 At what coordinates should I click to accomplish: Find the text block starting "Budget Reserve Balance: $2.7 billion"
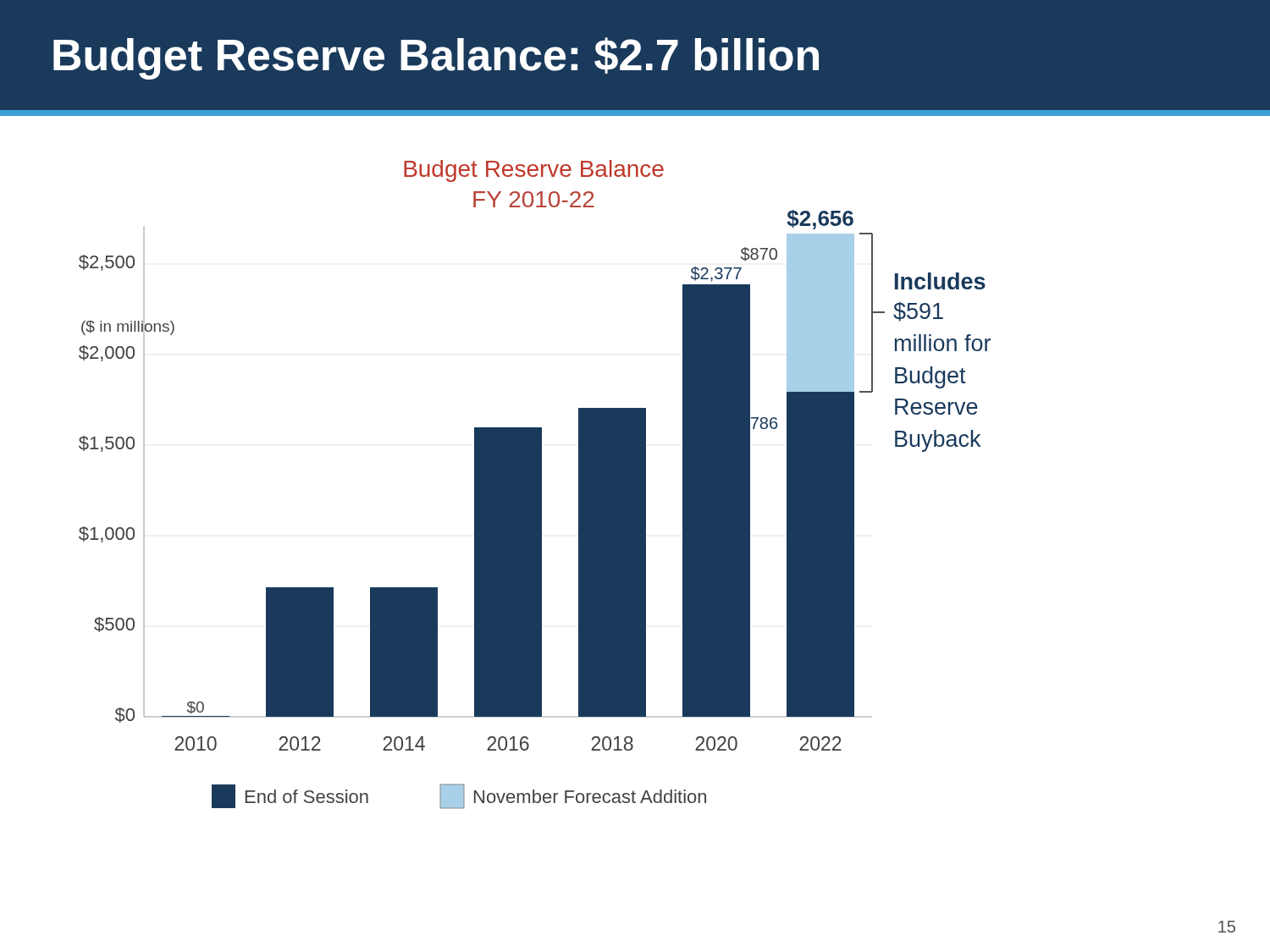pos(436,55)
